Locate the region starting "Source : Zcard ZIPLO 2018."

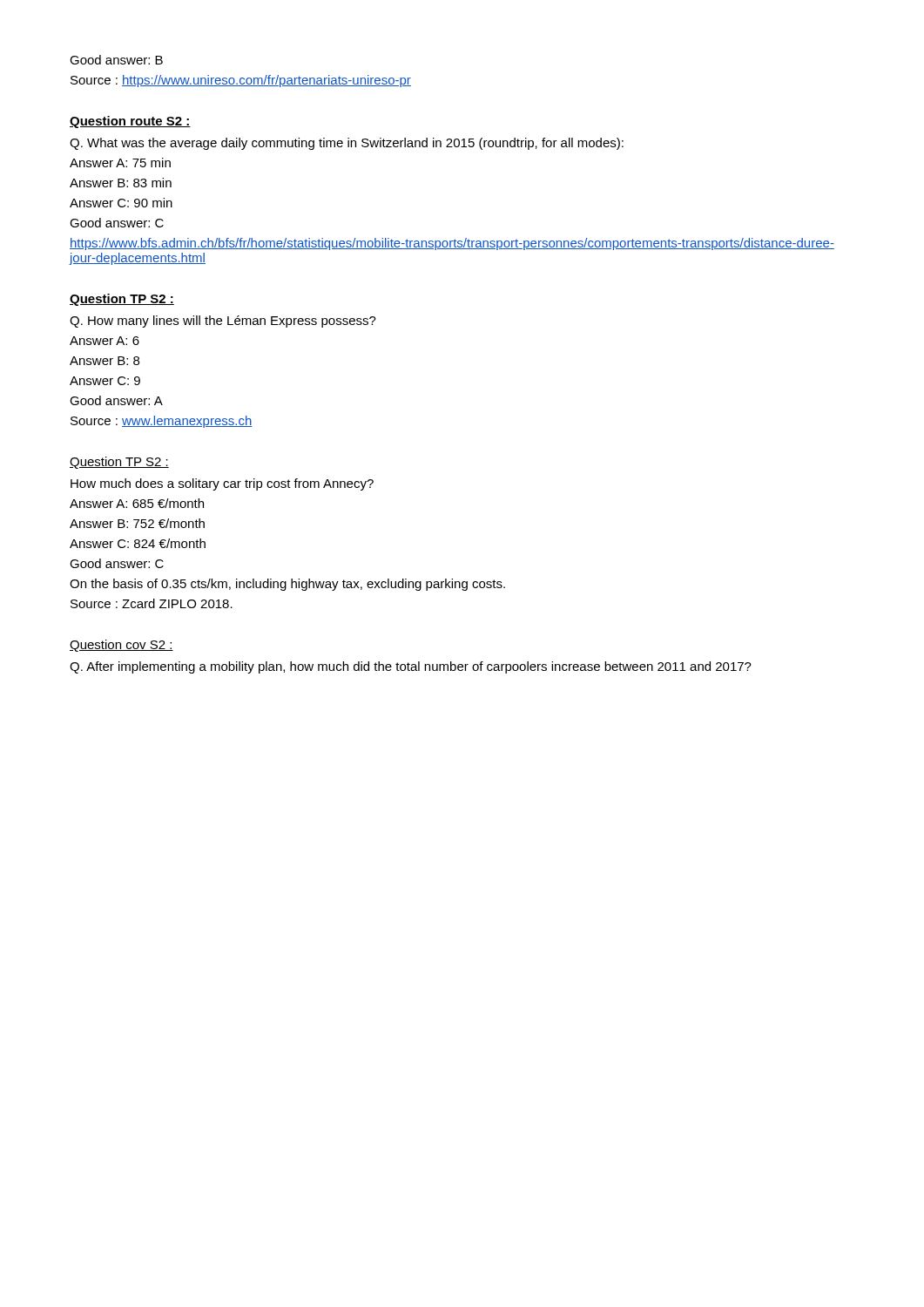pyautogui.click(x=151, y=603)
